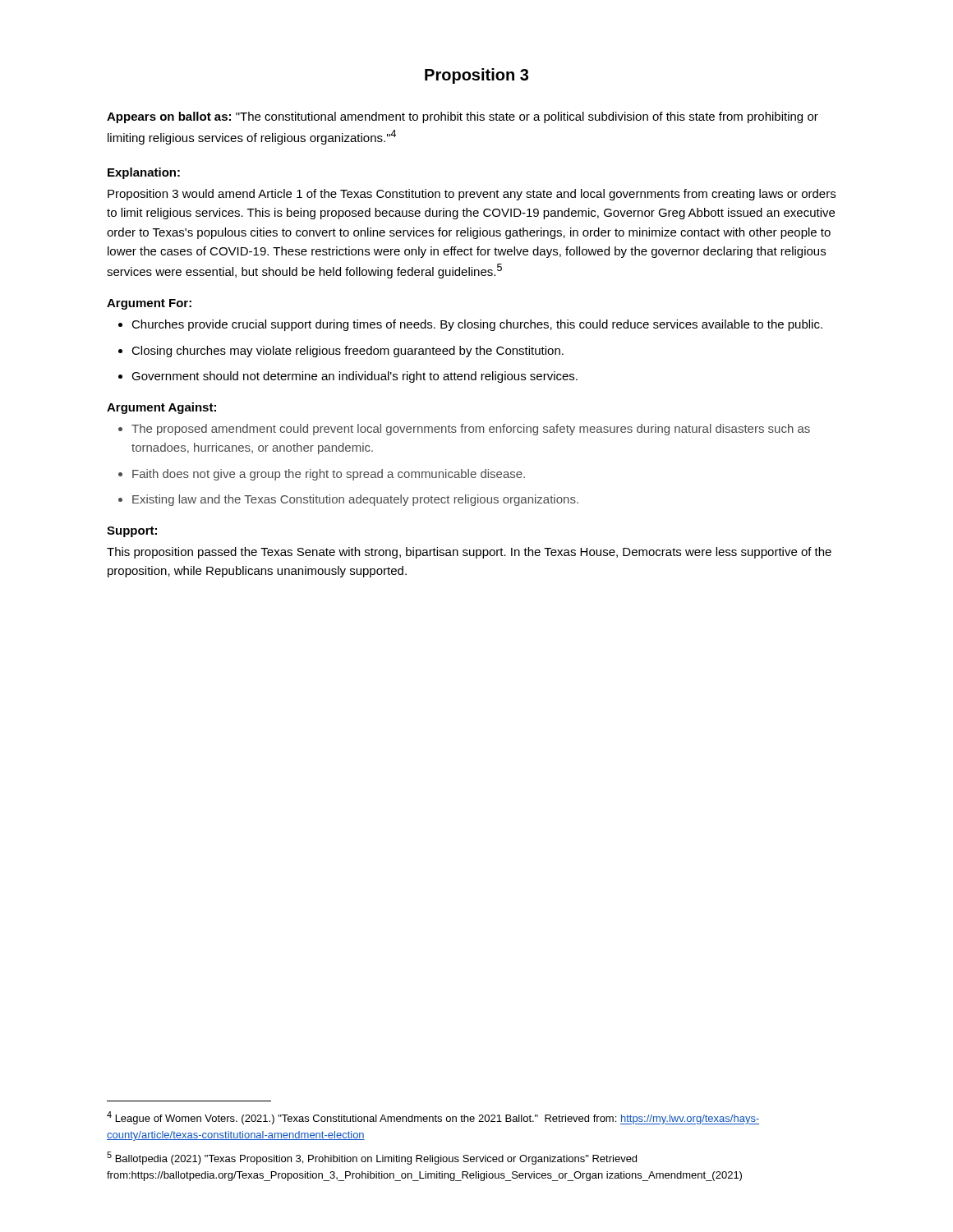
Task: Click where it says "Argument Against:"
Action: (x=162, y=407)
